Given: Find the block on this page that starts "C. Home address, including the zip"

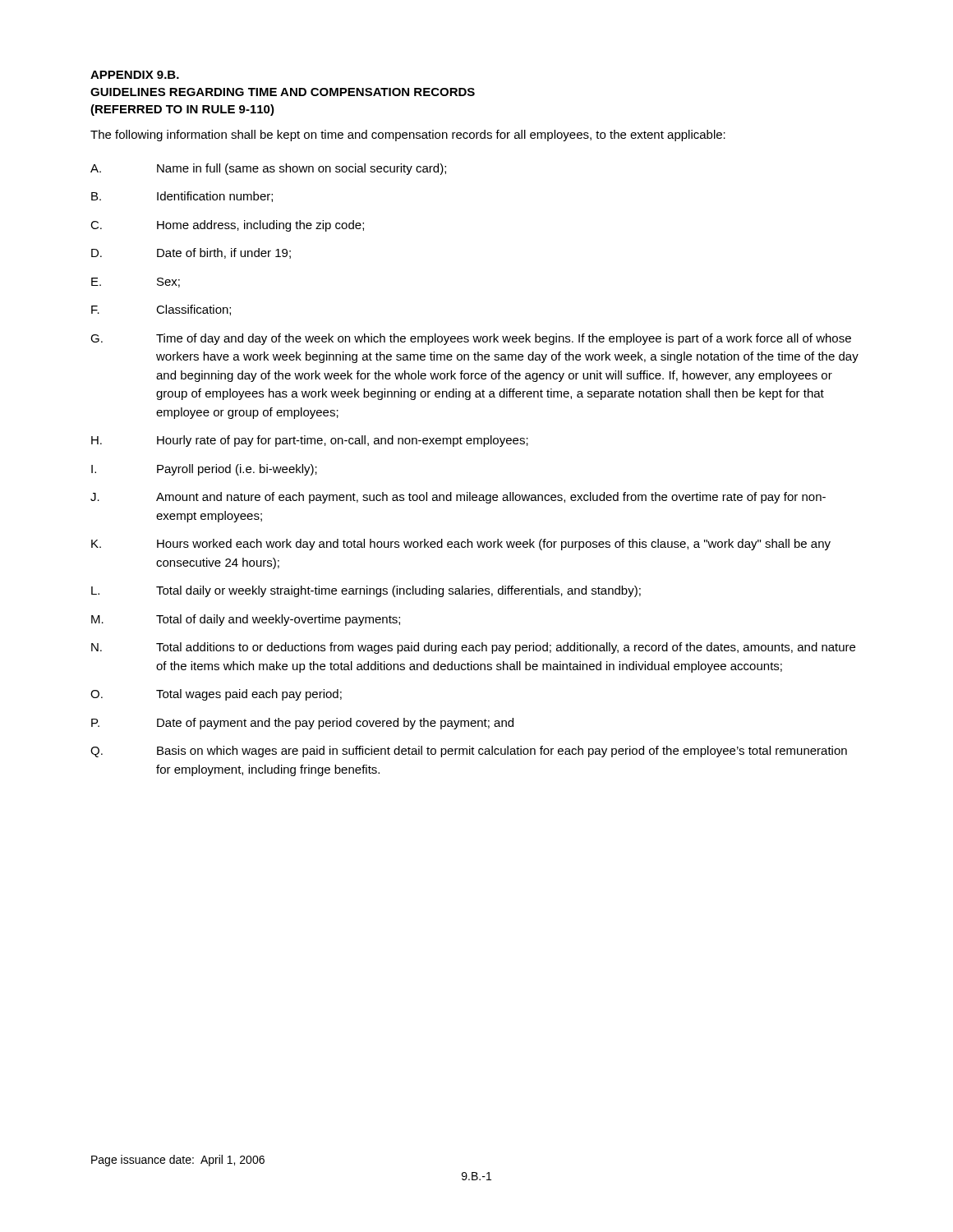Looking at the screenshot, I should tap(227, 226).
